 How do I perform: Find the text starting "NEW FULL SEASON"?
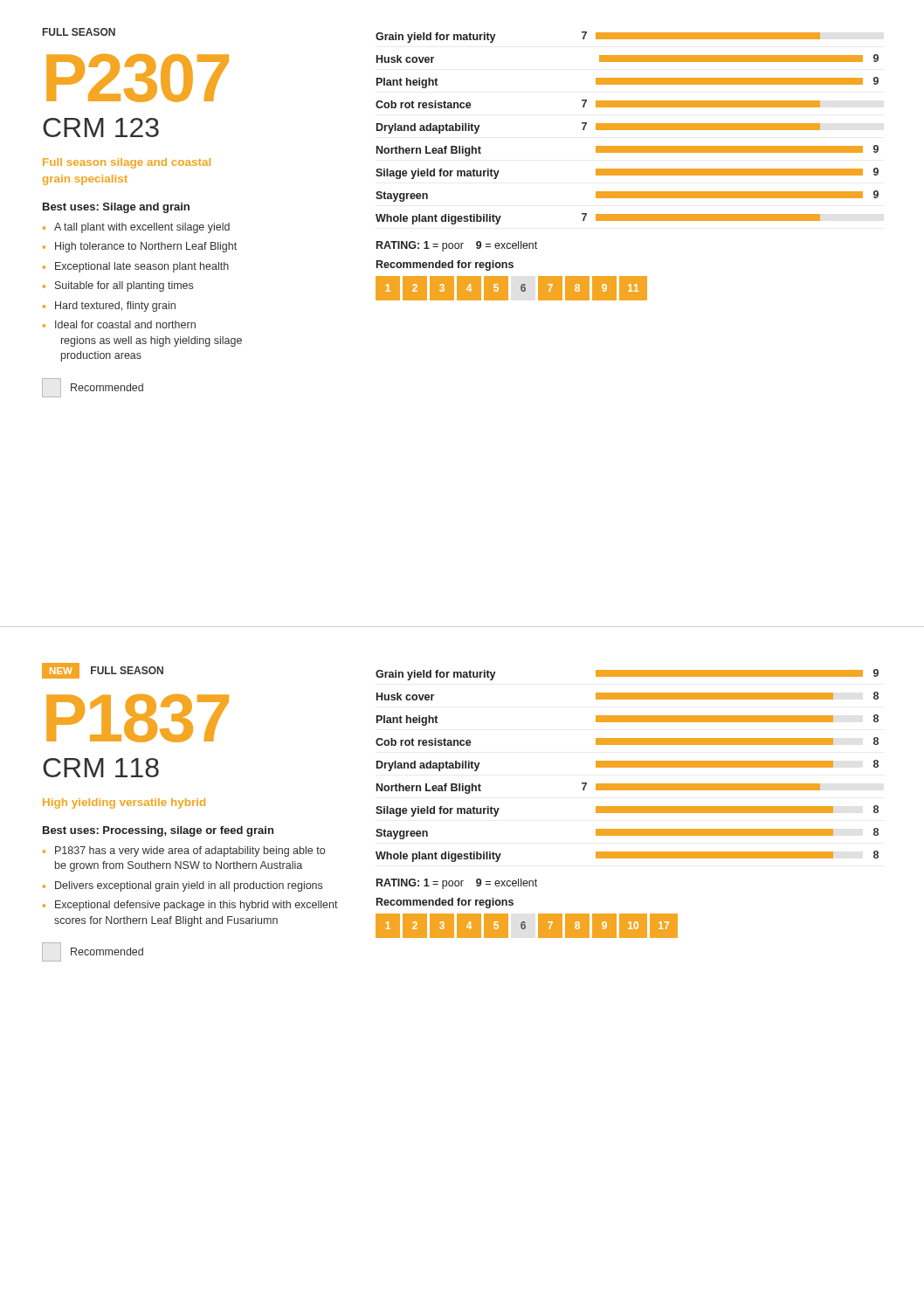coord(103,670)
